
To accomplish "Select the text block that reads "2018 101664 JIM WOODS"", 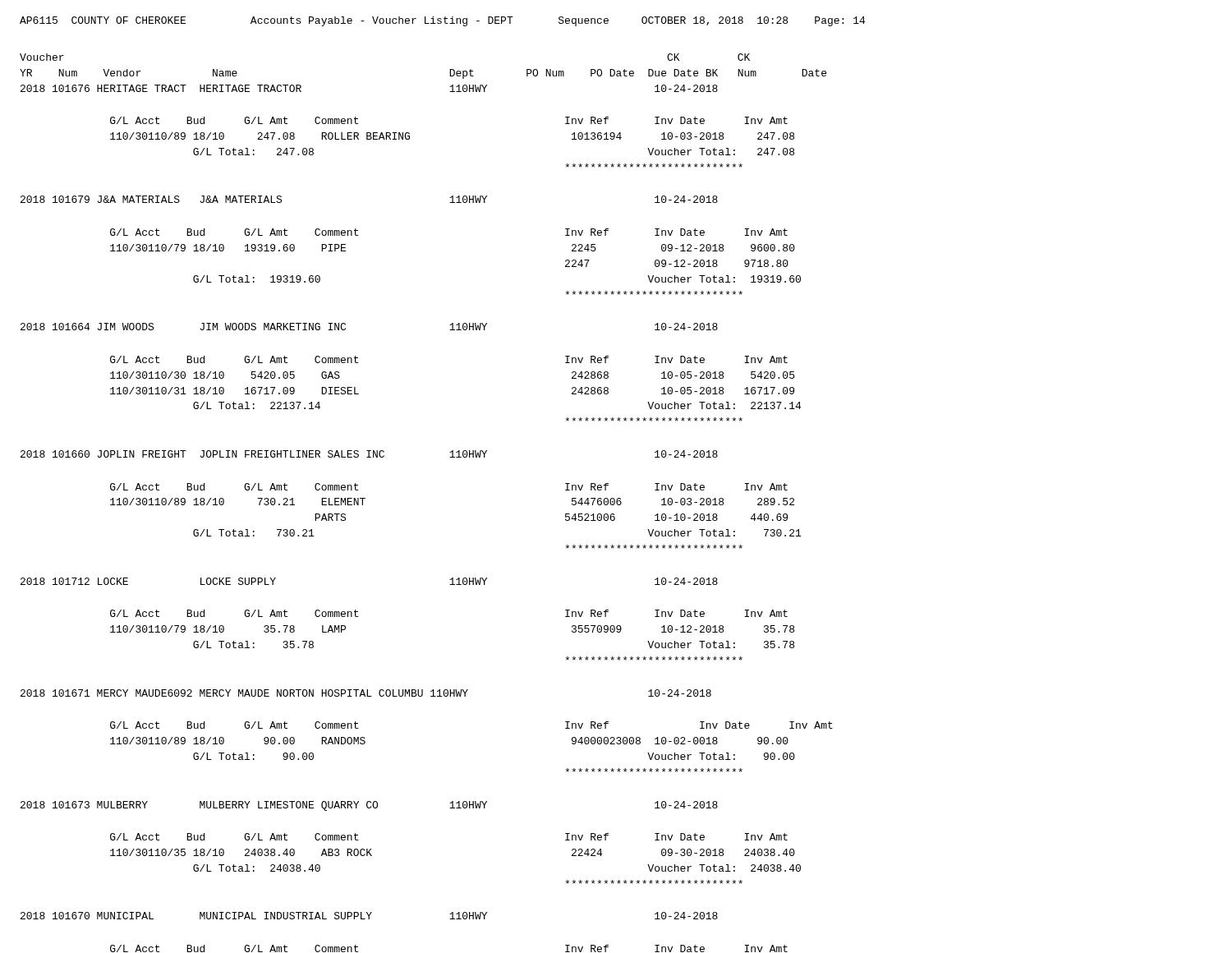I will (55, 327).
